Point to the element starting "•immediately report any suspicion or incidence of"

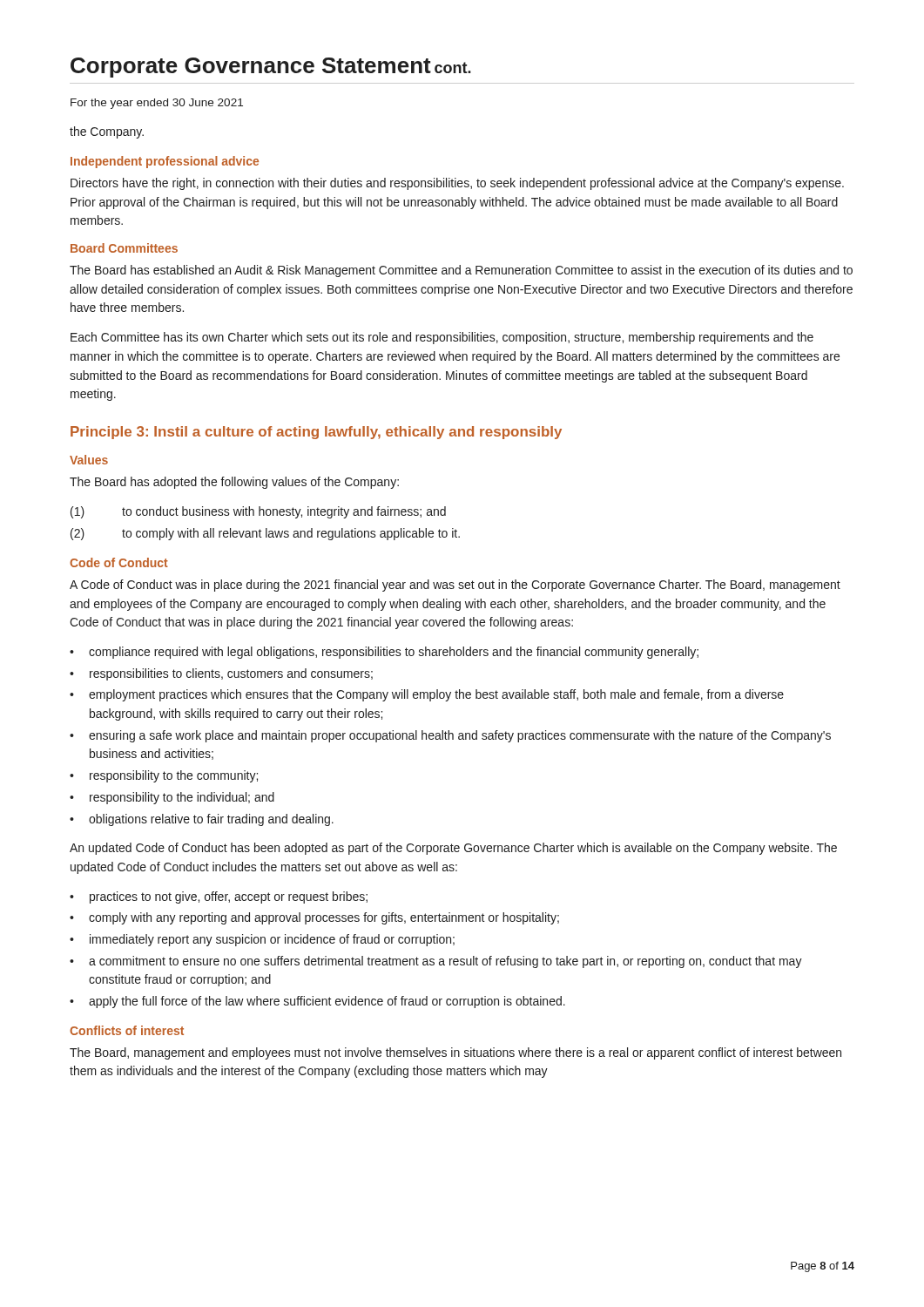[x=263, y=940]
